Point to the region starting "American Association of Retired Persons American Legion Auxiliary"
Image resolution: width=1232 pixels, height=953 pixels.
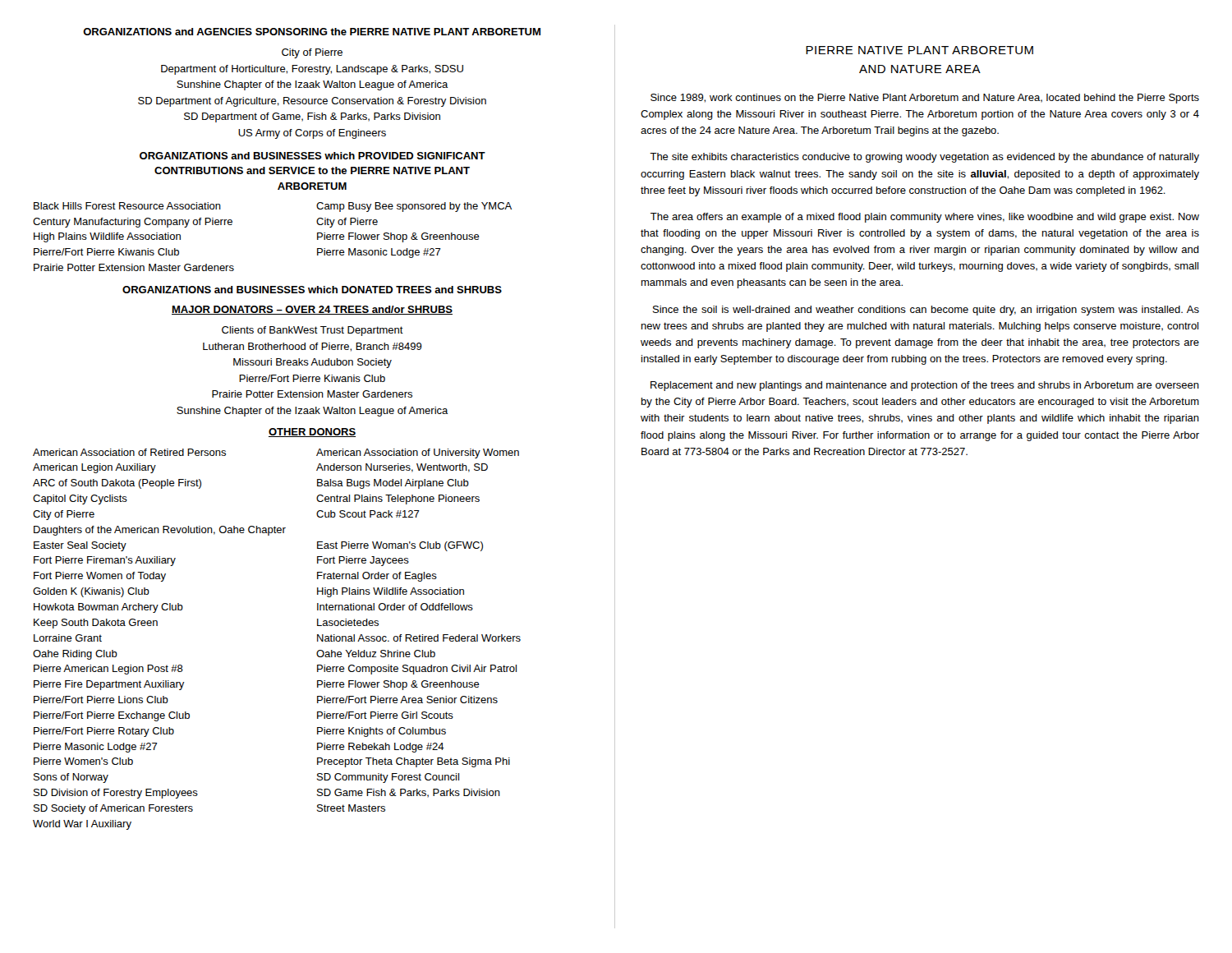tap(312, 638)
